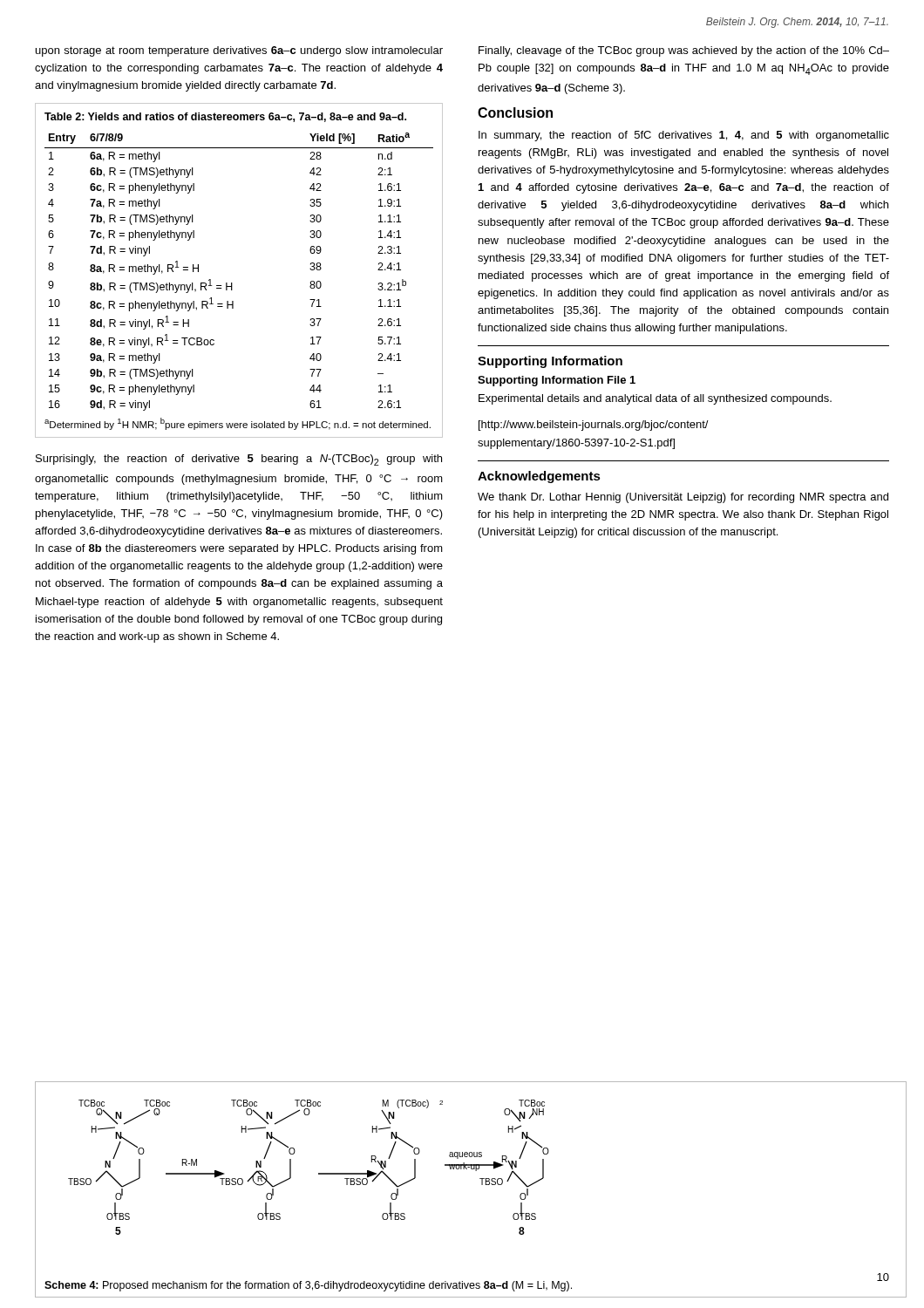Locate the section header that says "Supporting Information"
The height and width of the screenshot is (1308, 924).
[550, 361]
